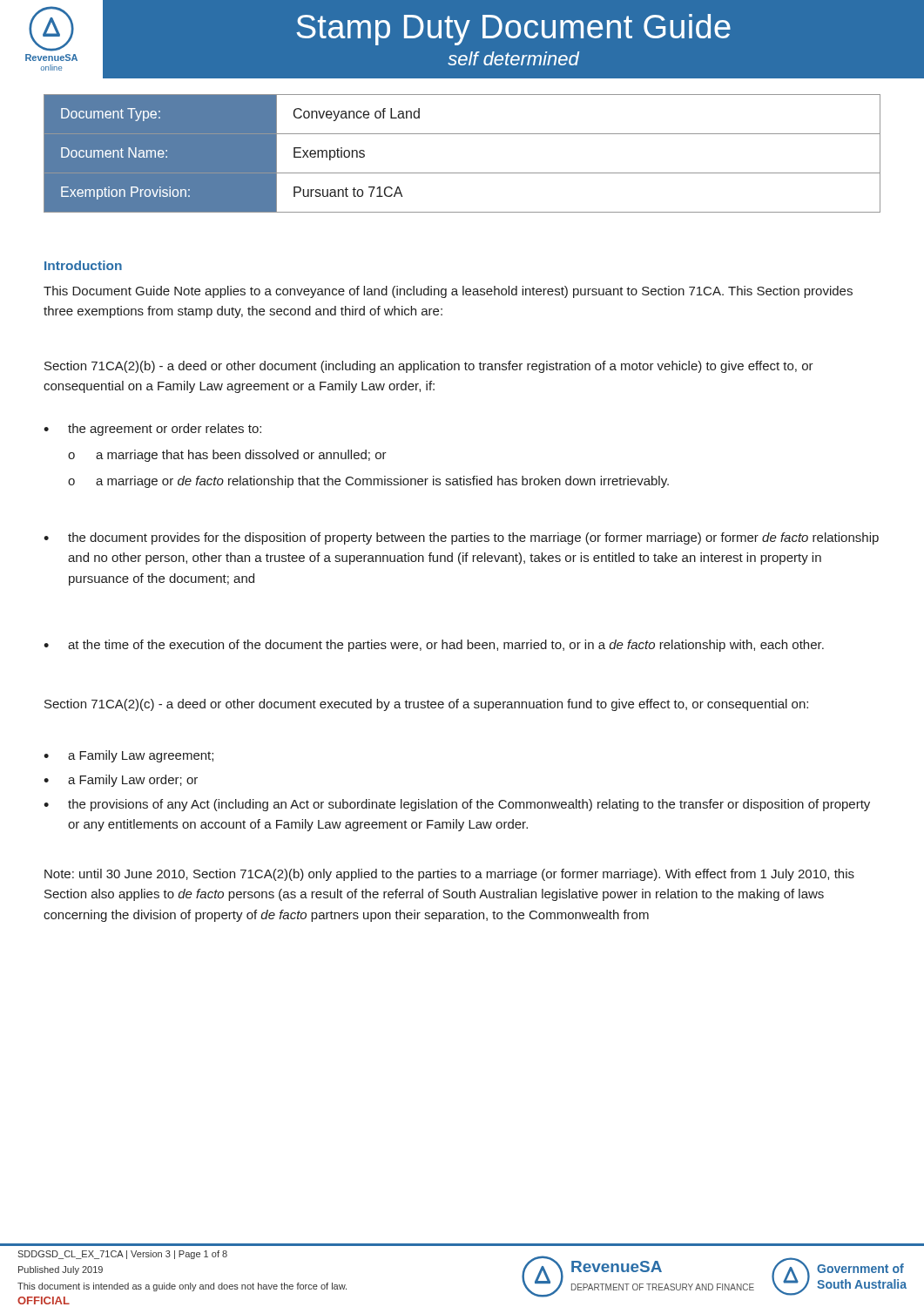Screen dimensions: 1307x924
Task: Locate the list item that reads "• the agreement or order relates to:"
Action: pyautogui.click(x=153, y=430)
